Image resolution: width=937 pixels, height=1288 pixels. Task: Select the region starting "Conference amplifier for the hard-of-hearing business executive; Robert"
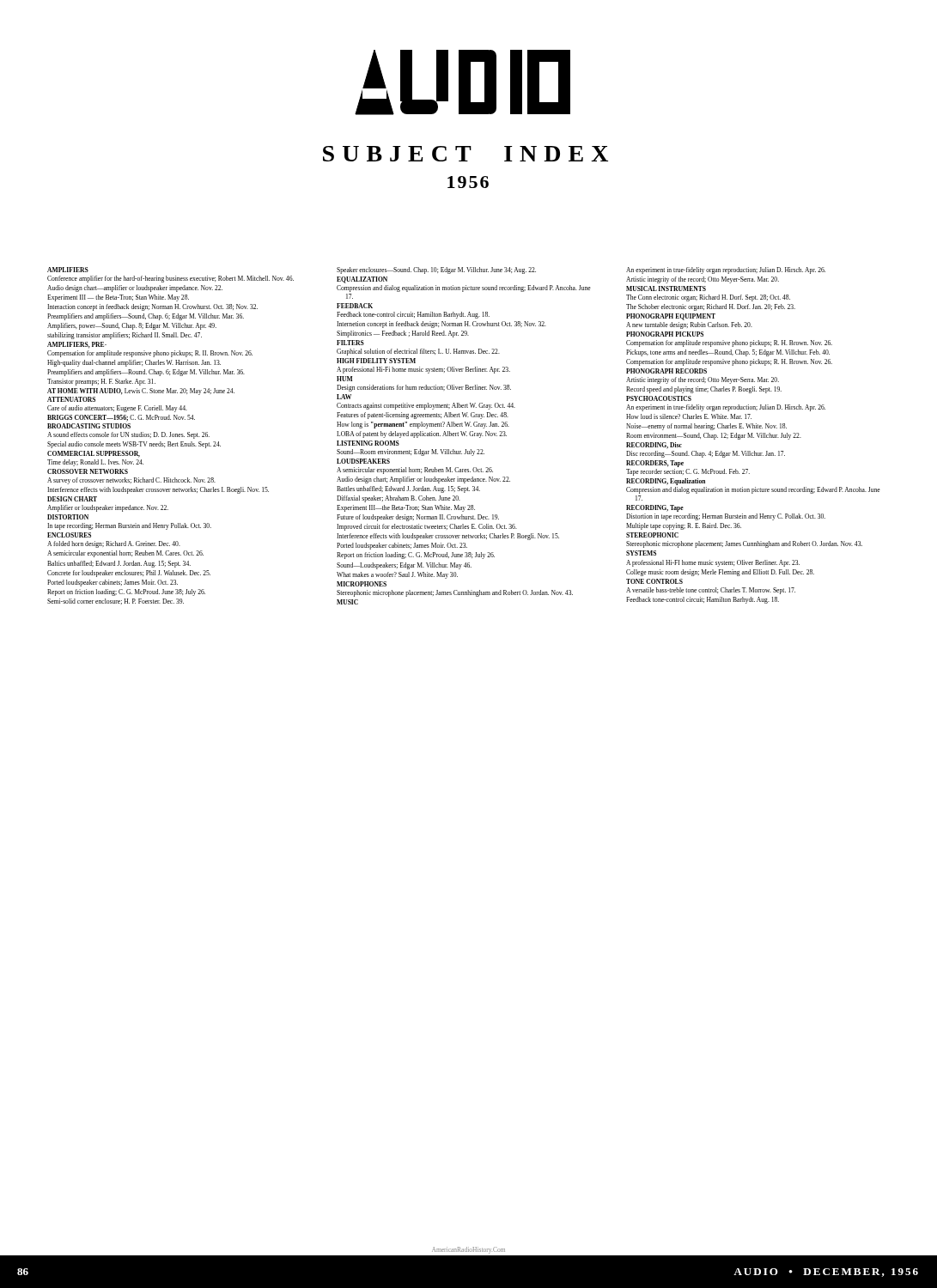(171, 279)
